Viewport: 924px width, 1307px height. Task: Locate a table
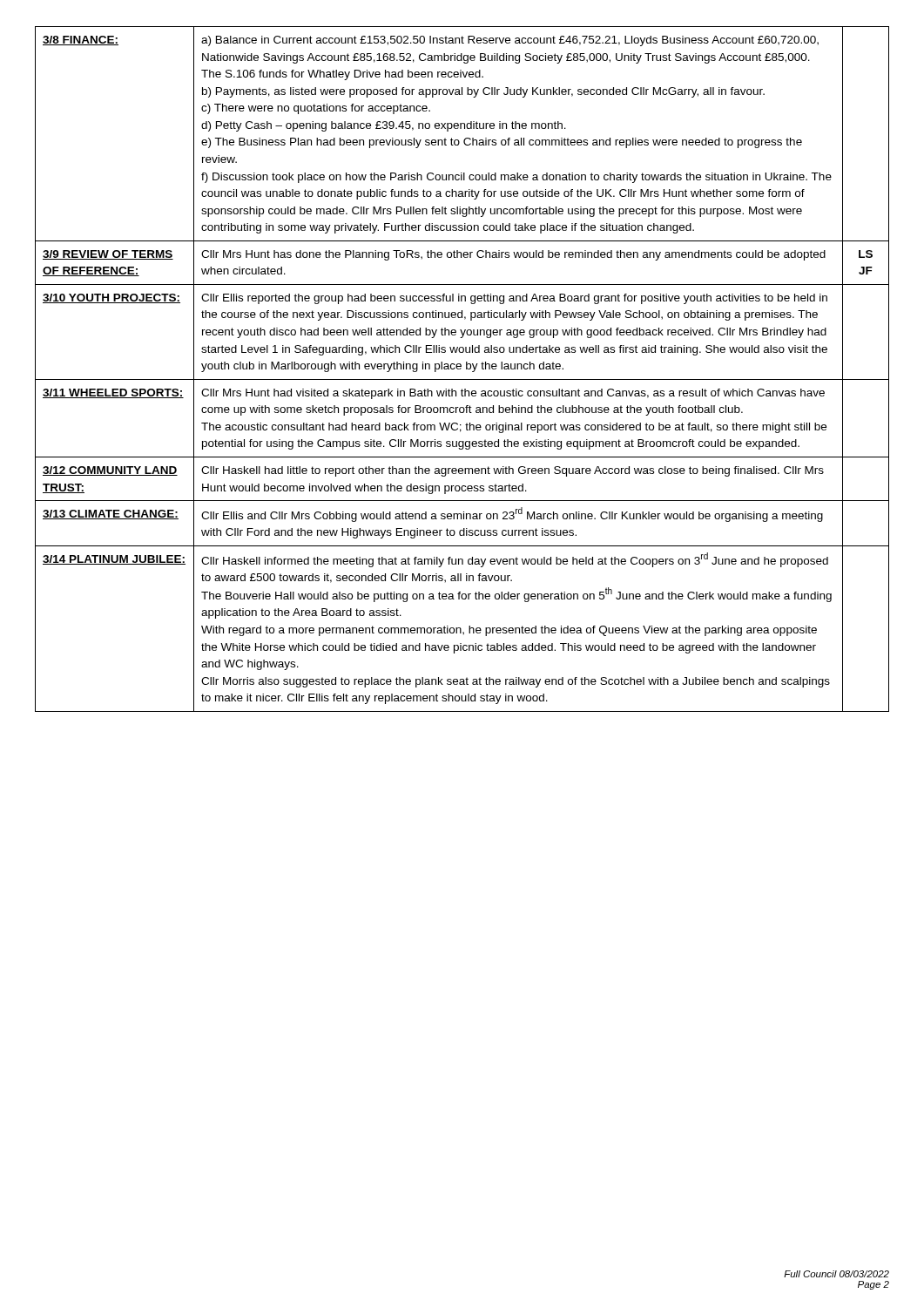[x=462, y=369]
